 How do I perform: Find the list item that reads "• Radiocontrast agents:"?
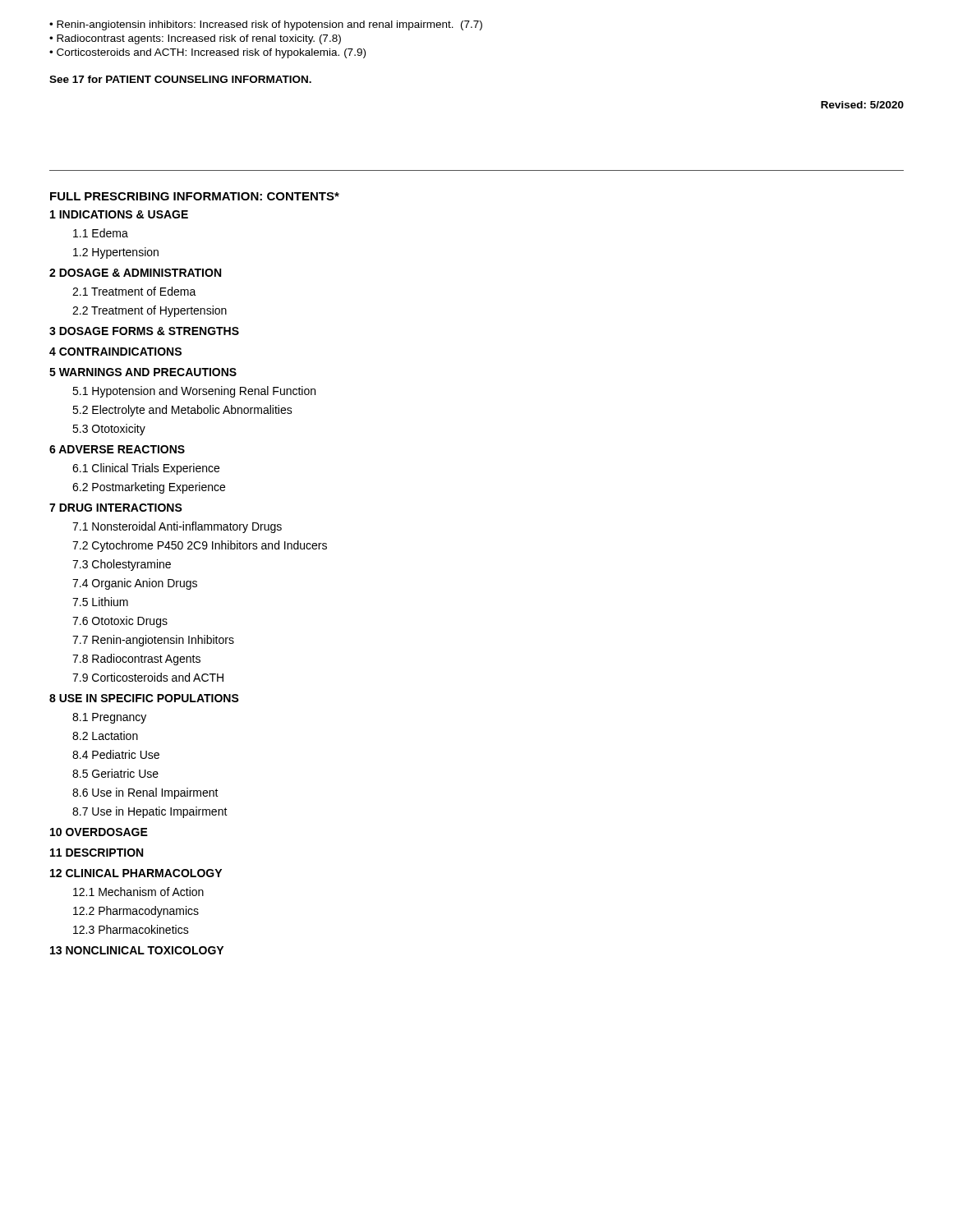tap(195, 38)
